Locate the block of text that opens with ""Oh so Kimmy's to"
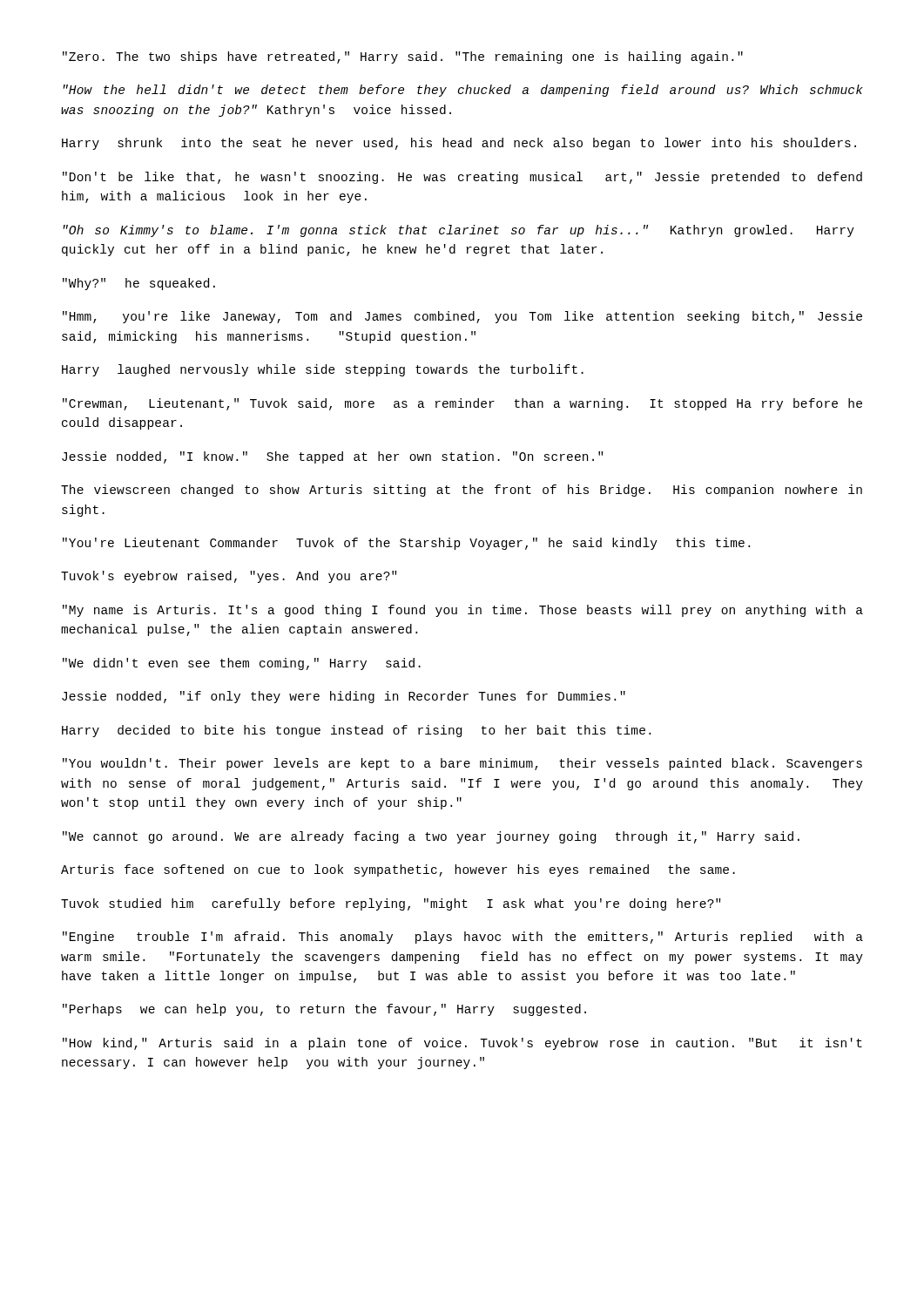 [x=462, y=241]
